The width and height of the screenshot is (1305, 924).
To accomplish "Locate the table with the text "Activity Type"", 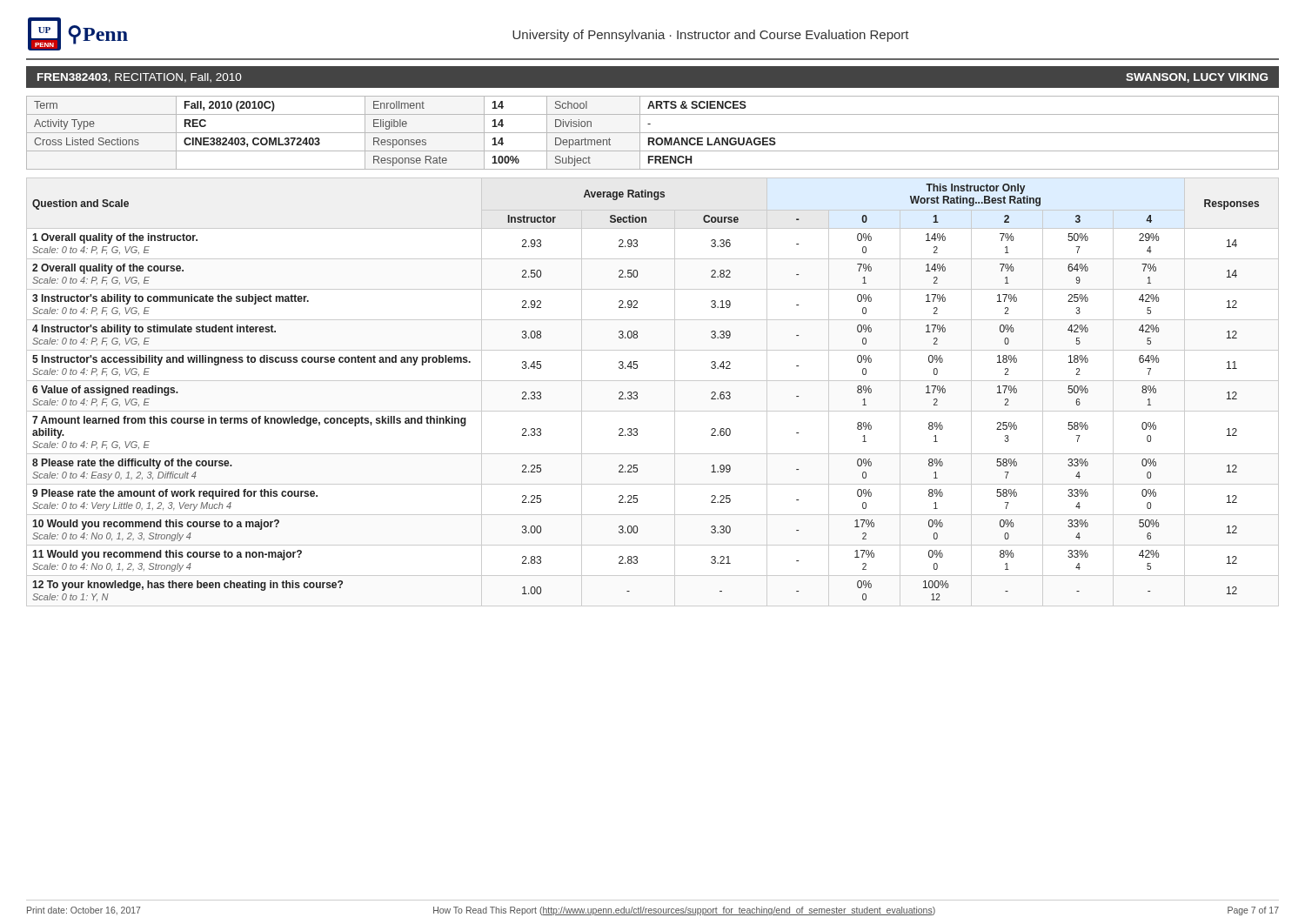I will tap(652, 133).
